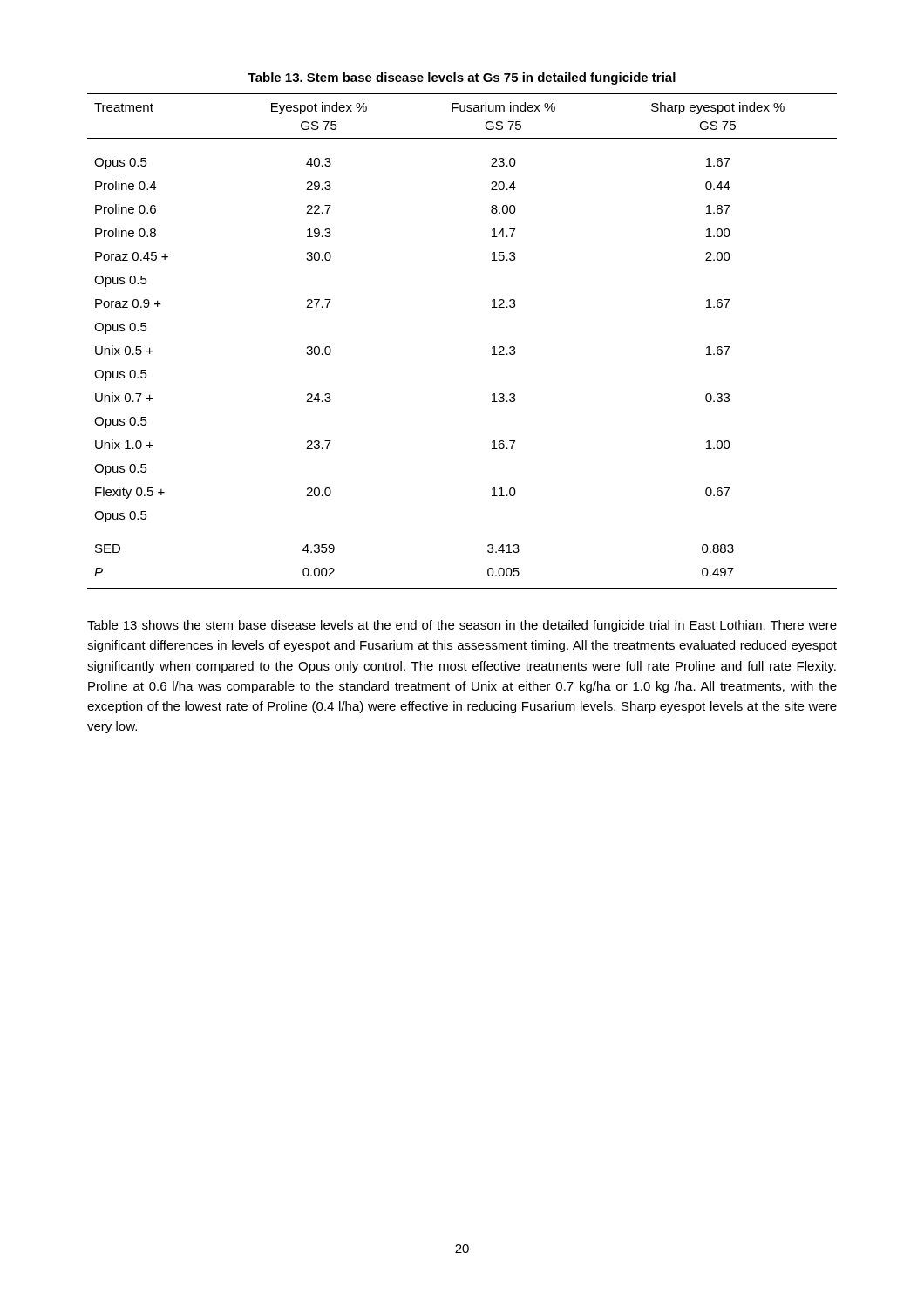This screenshot has height=1308, width=924.
Task: Find the table that mentions "Poraz 0.45 +"
Action: point(462,341)
